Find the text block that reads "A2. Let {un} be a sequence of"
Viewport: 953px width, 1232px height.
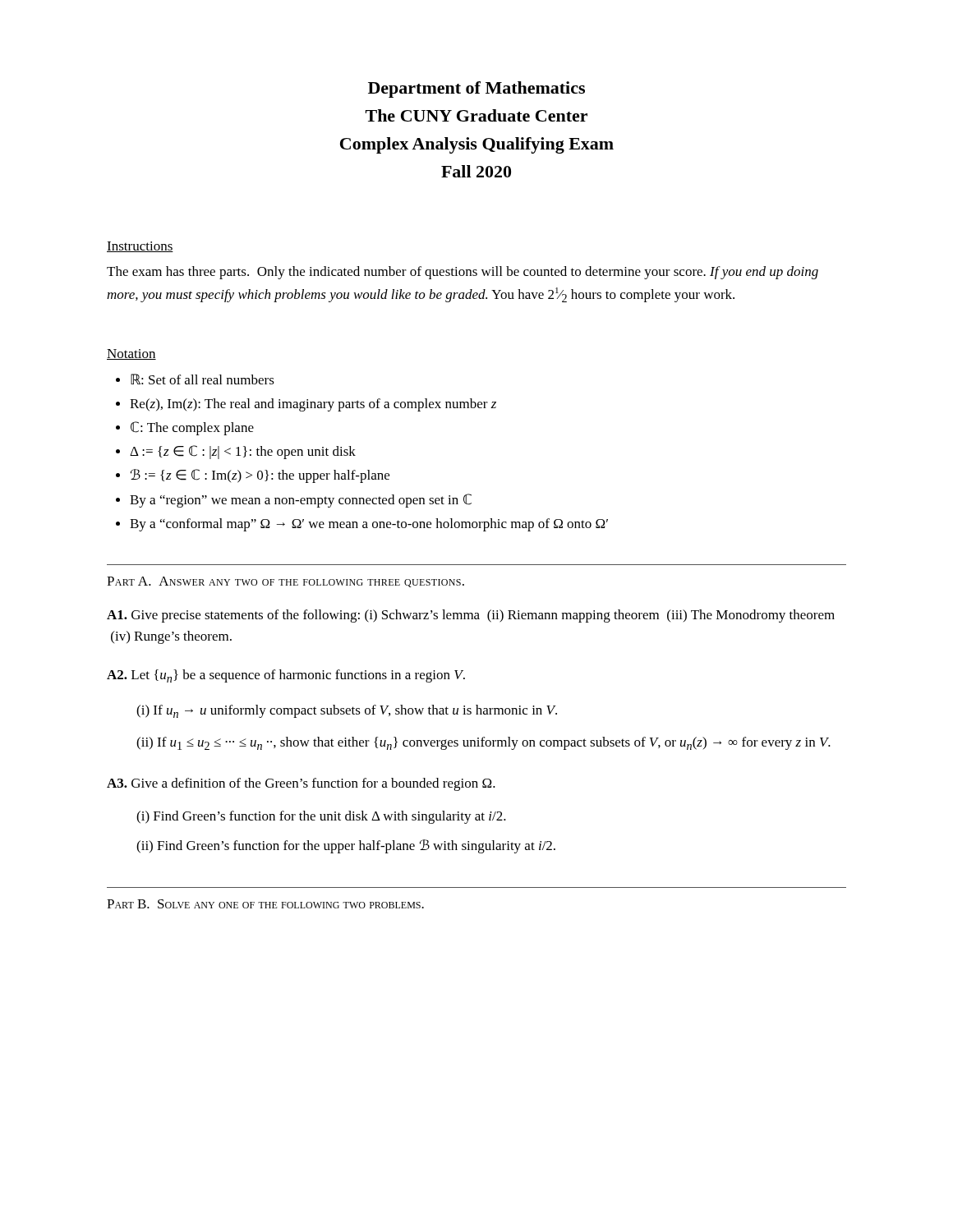click(x=286, y=676)
